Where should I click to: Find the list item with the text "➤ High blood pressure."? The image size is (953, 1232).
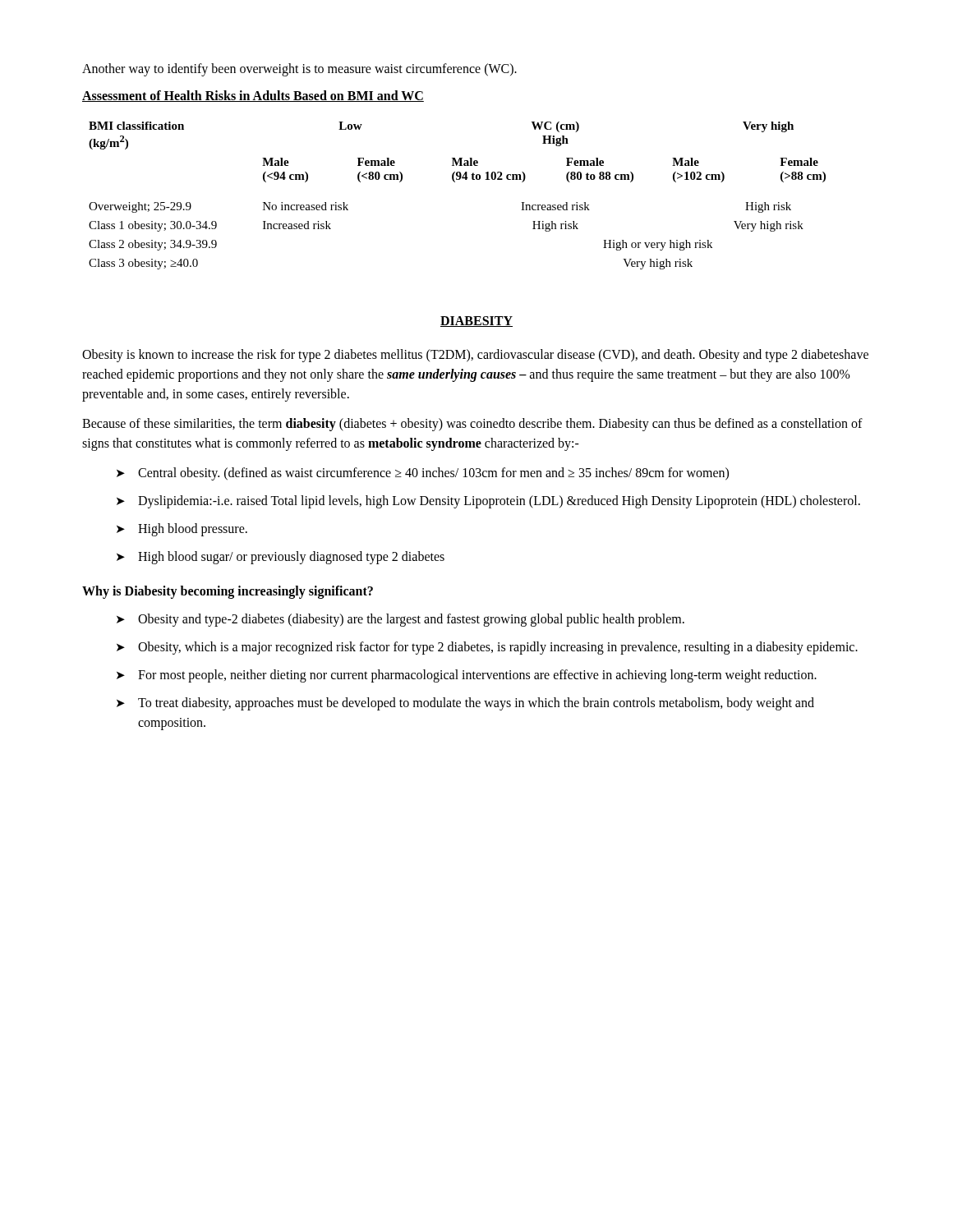182,530
